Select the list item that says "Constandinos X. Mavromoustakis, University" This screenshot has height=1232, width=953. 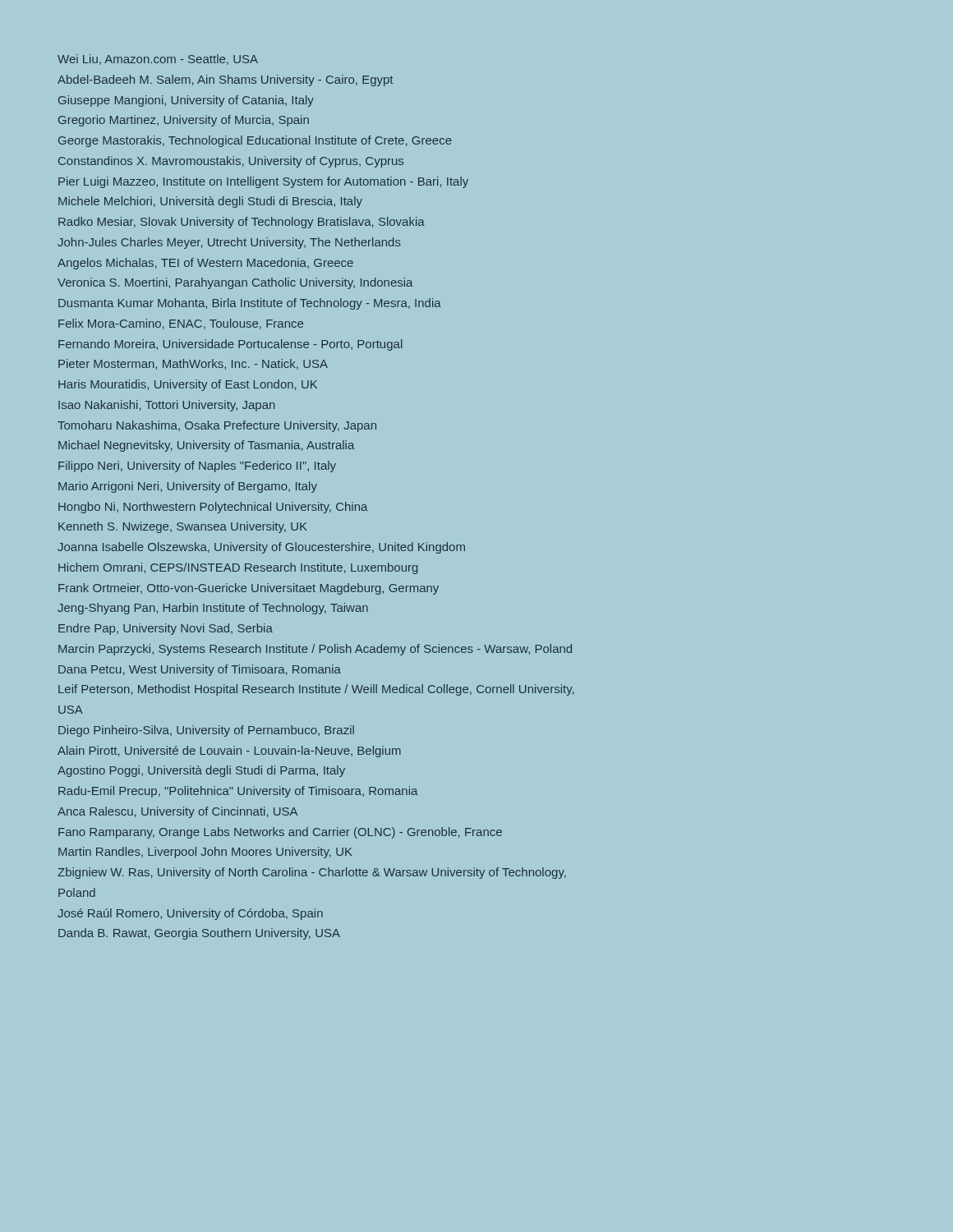pos(231,162)
